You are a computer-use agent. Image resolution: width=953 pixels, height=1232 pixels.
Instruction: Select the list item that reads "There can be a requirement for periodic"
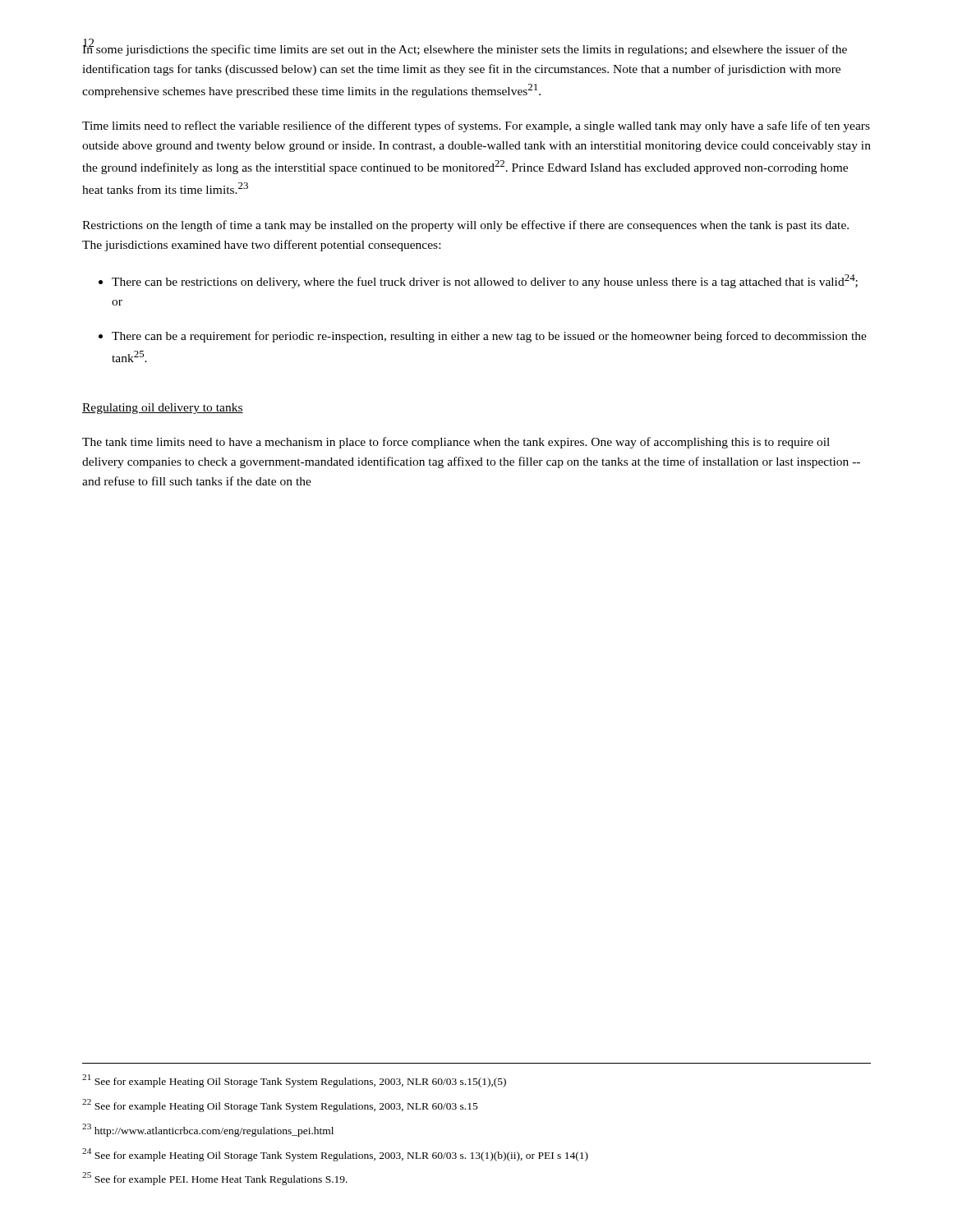coord(489,346)
